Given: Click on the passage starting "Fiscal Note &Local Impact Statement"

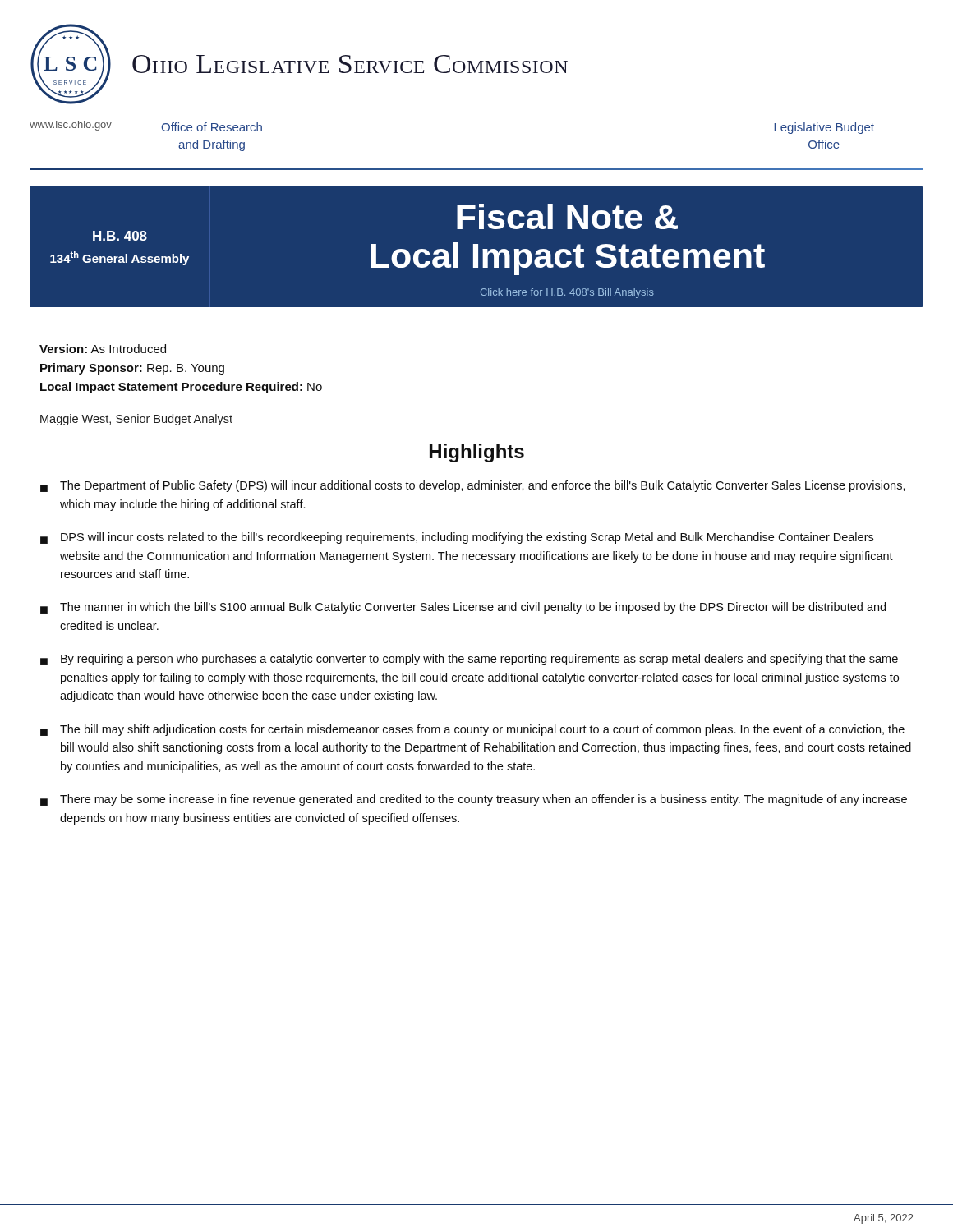Looking at the screenshot, I should point(567,237).
